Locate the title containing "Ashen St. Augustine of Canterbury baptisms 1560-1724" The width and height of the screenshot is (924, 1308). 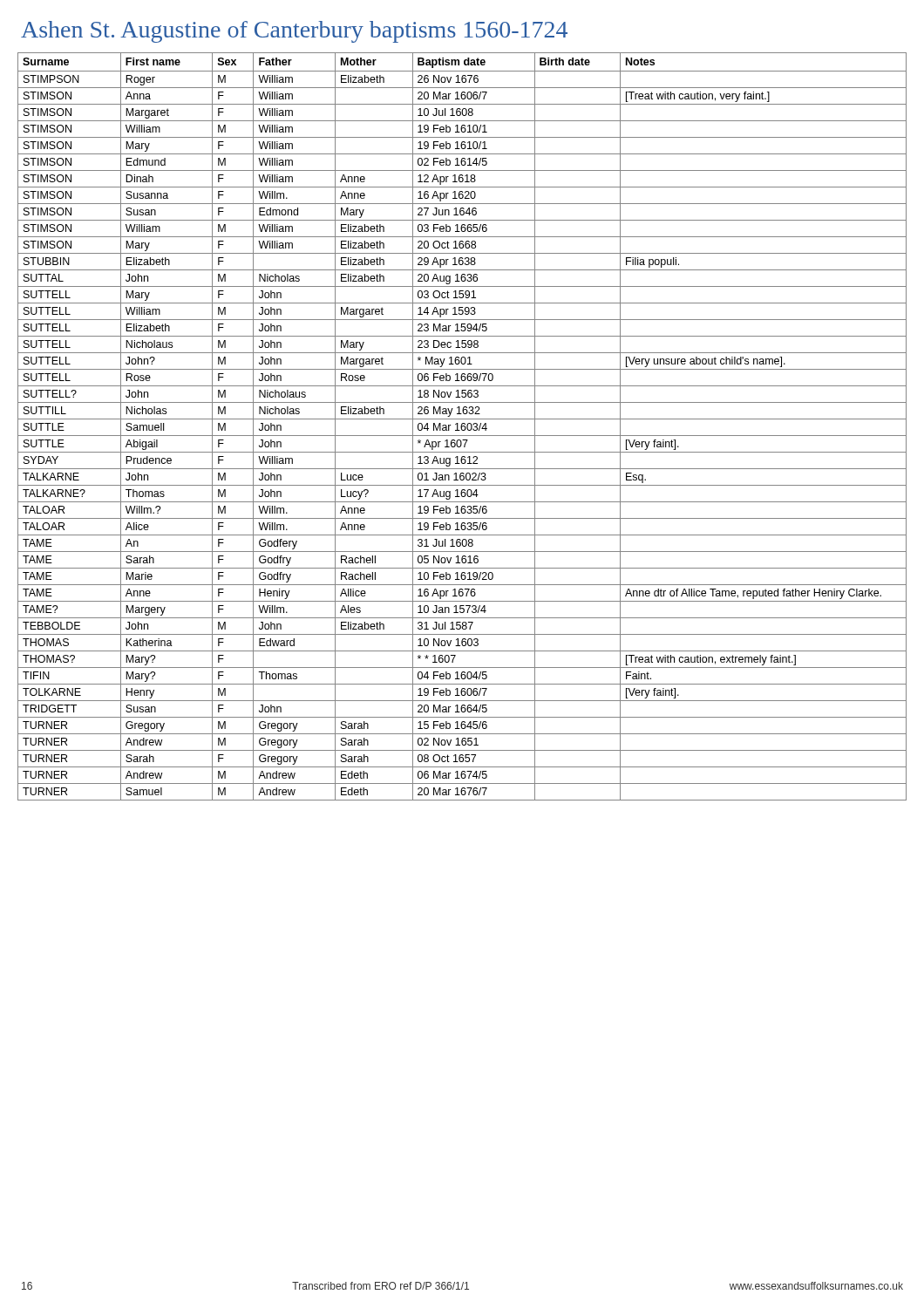click(x=294, y=29)
